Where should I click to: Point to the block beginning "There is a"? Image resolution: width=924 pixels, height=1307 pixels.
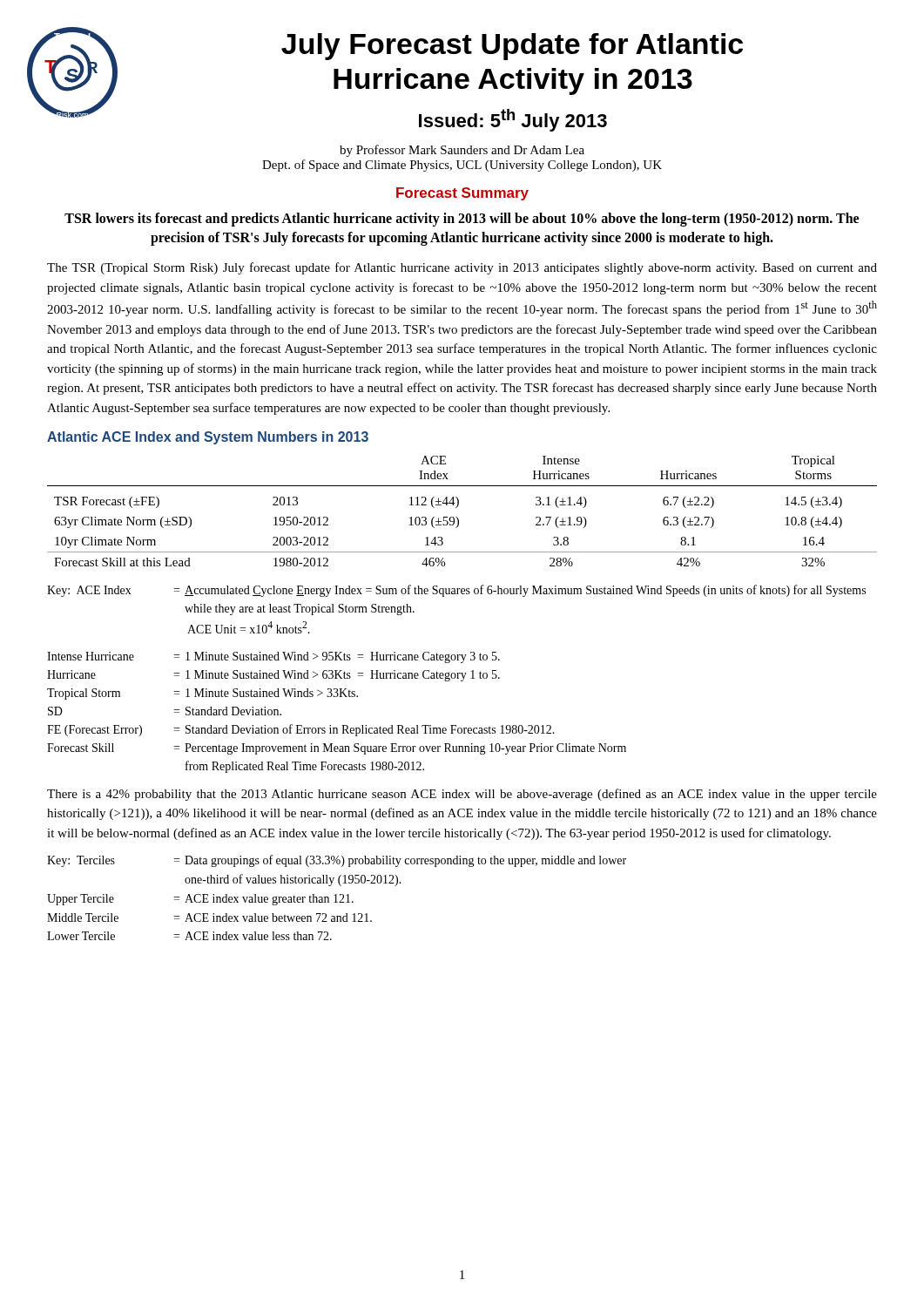(462, 813)
